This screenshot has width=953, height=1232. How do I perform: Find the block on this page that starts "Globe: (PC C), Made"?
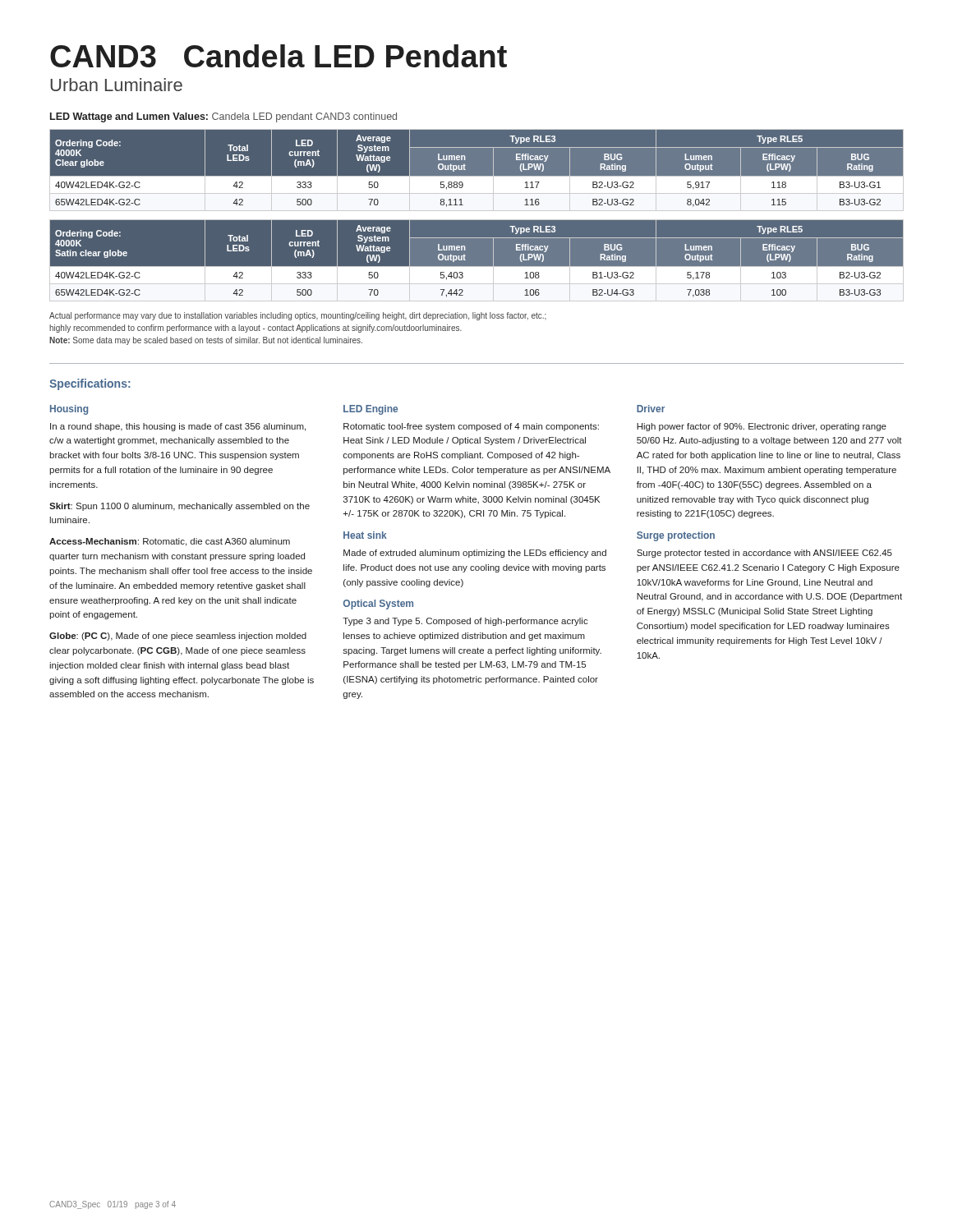click(x=183, y=666)
